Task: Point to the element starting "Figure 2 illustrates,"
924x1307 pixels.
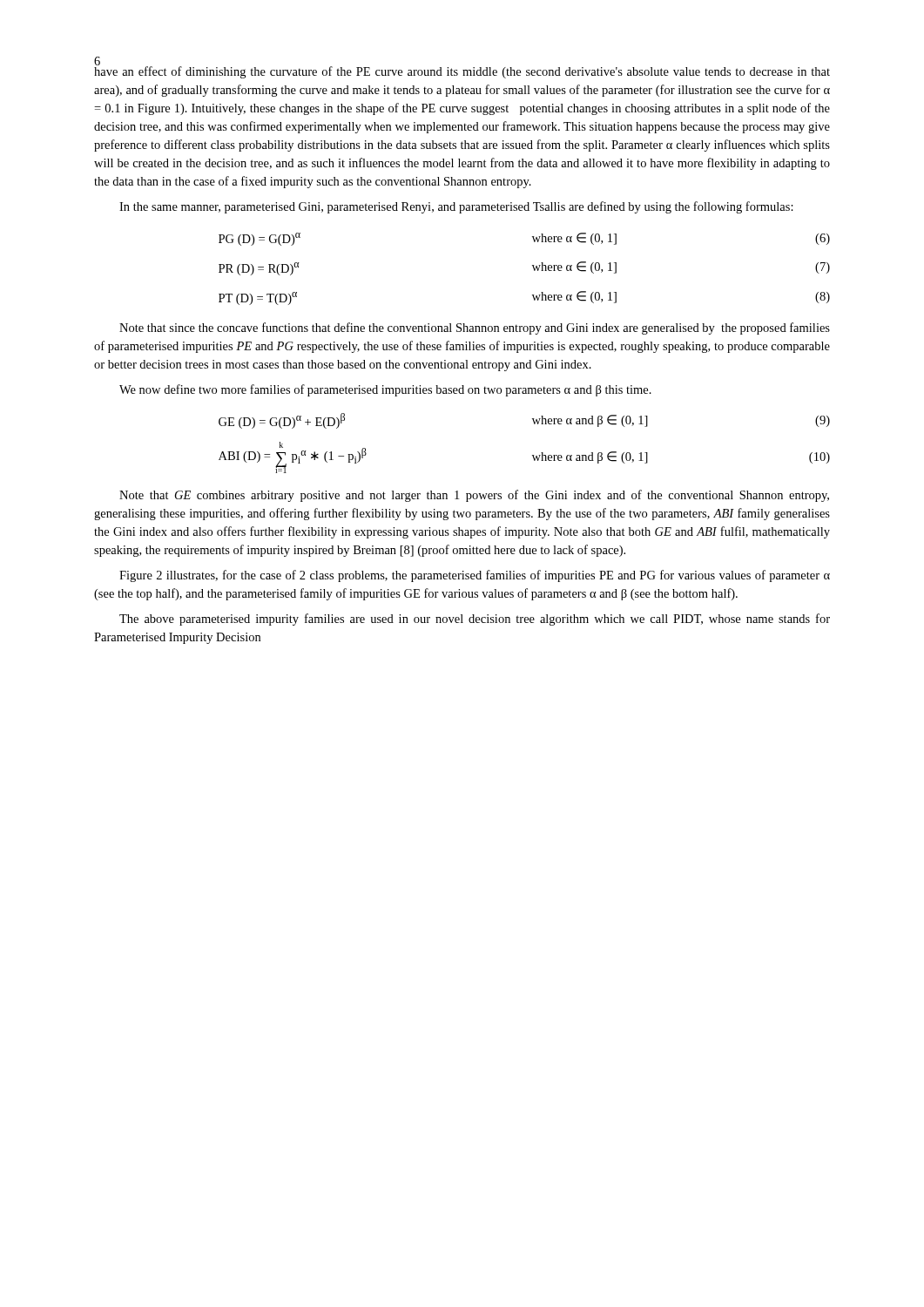Action: [x=462, y=584]
